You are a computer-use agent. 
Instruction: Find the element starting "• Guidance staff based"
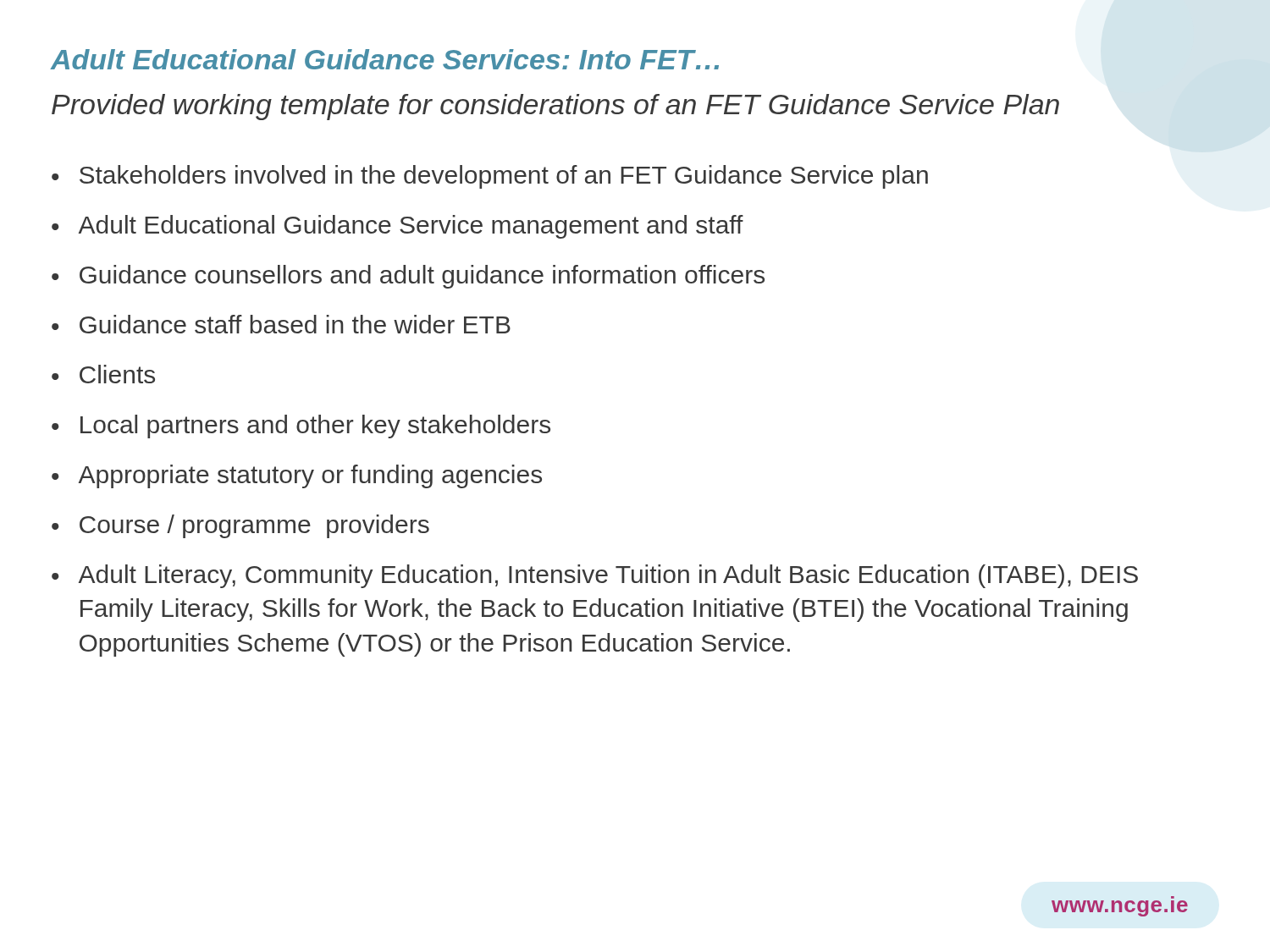[281, 325]
